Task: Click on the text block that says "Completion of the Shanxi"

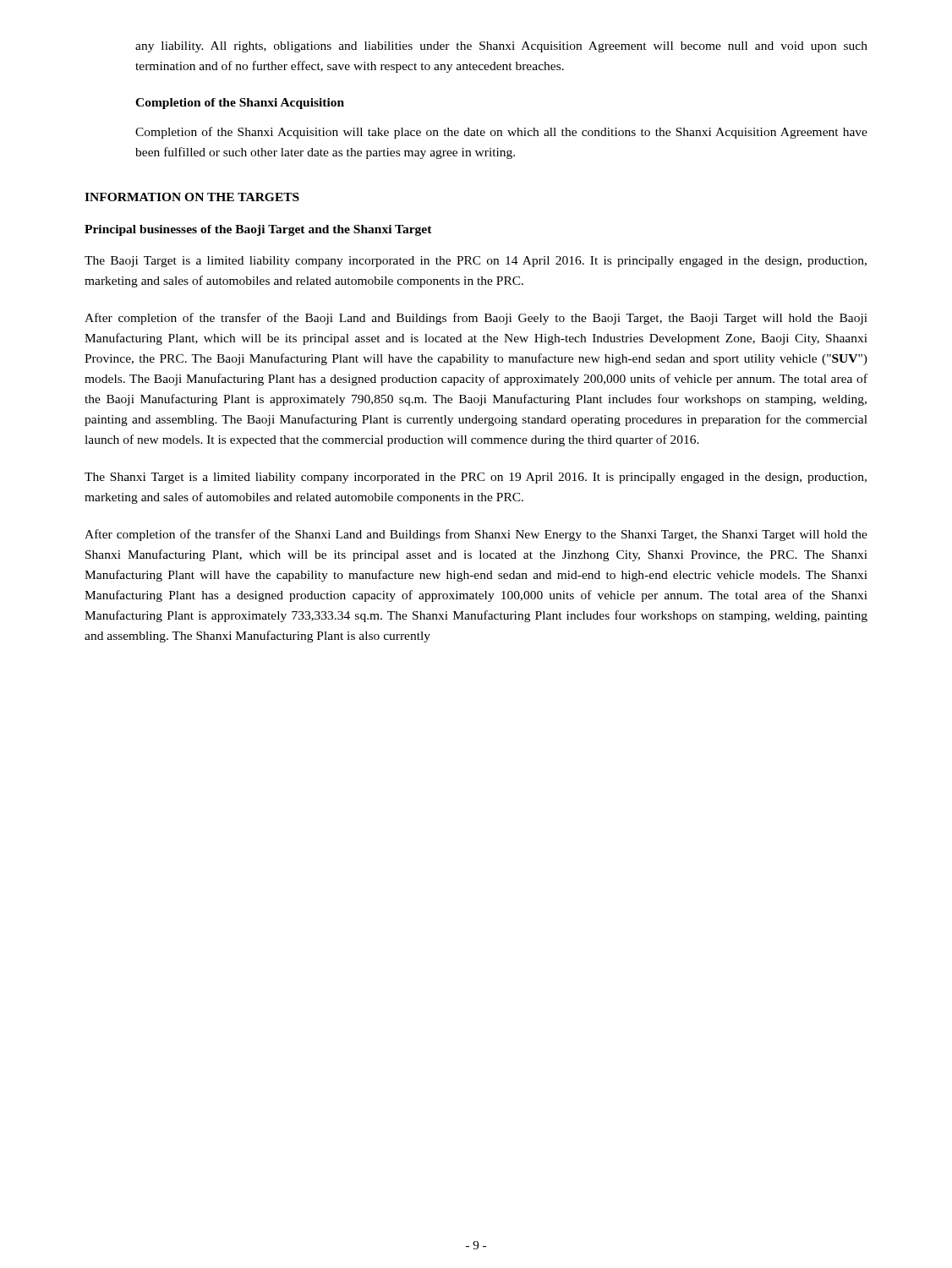Action: (501, 142)
